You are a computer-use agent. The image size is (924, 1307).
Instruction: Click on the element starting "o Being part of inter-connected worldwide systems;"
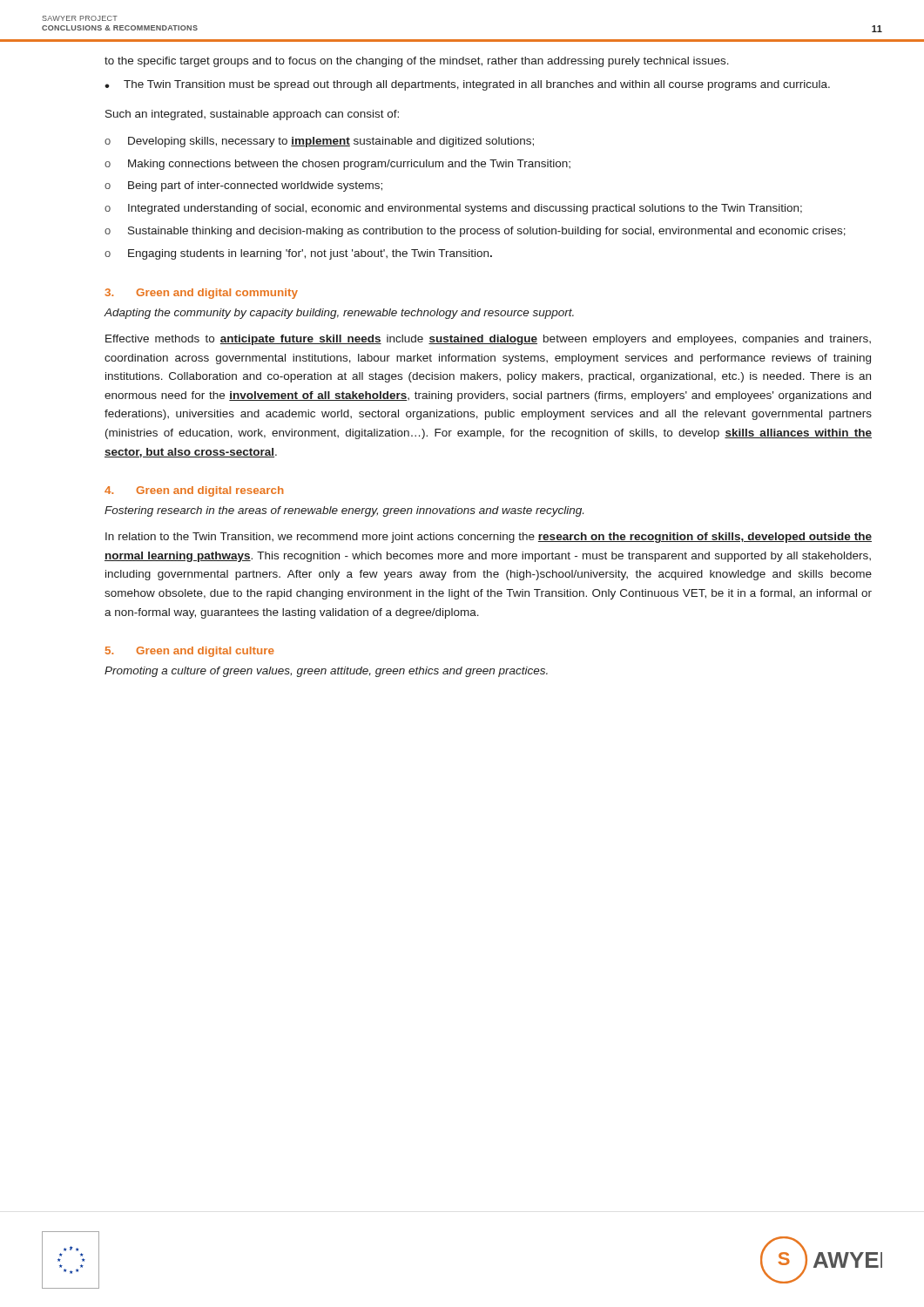click(244, 186)
